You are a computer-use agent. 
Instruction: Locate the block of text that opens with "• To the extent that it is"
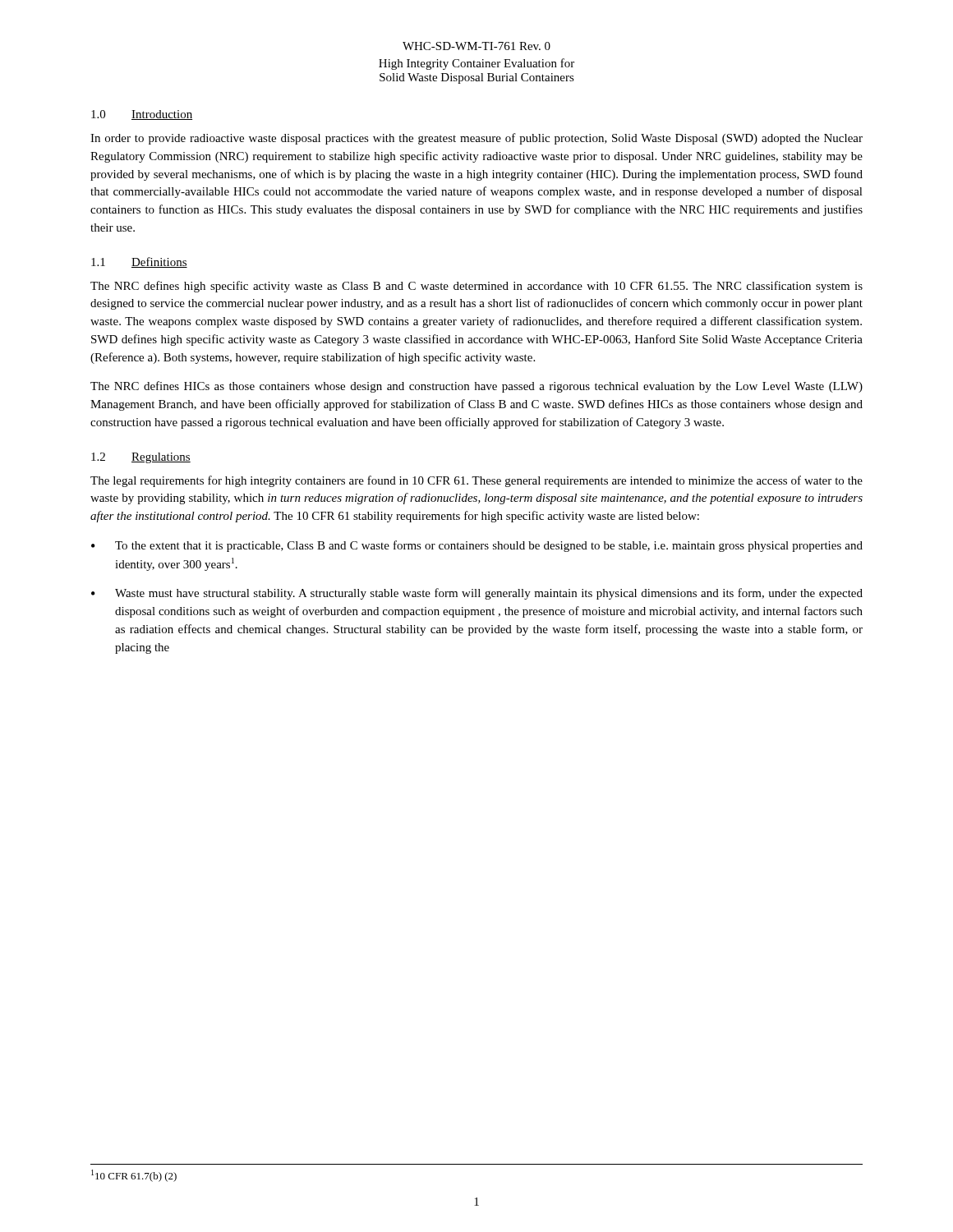pos(476,555)
